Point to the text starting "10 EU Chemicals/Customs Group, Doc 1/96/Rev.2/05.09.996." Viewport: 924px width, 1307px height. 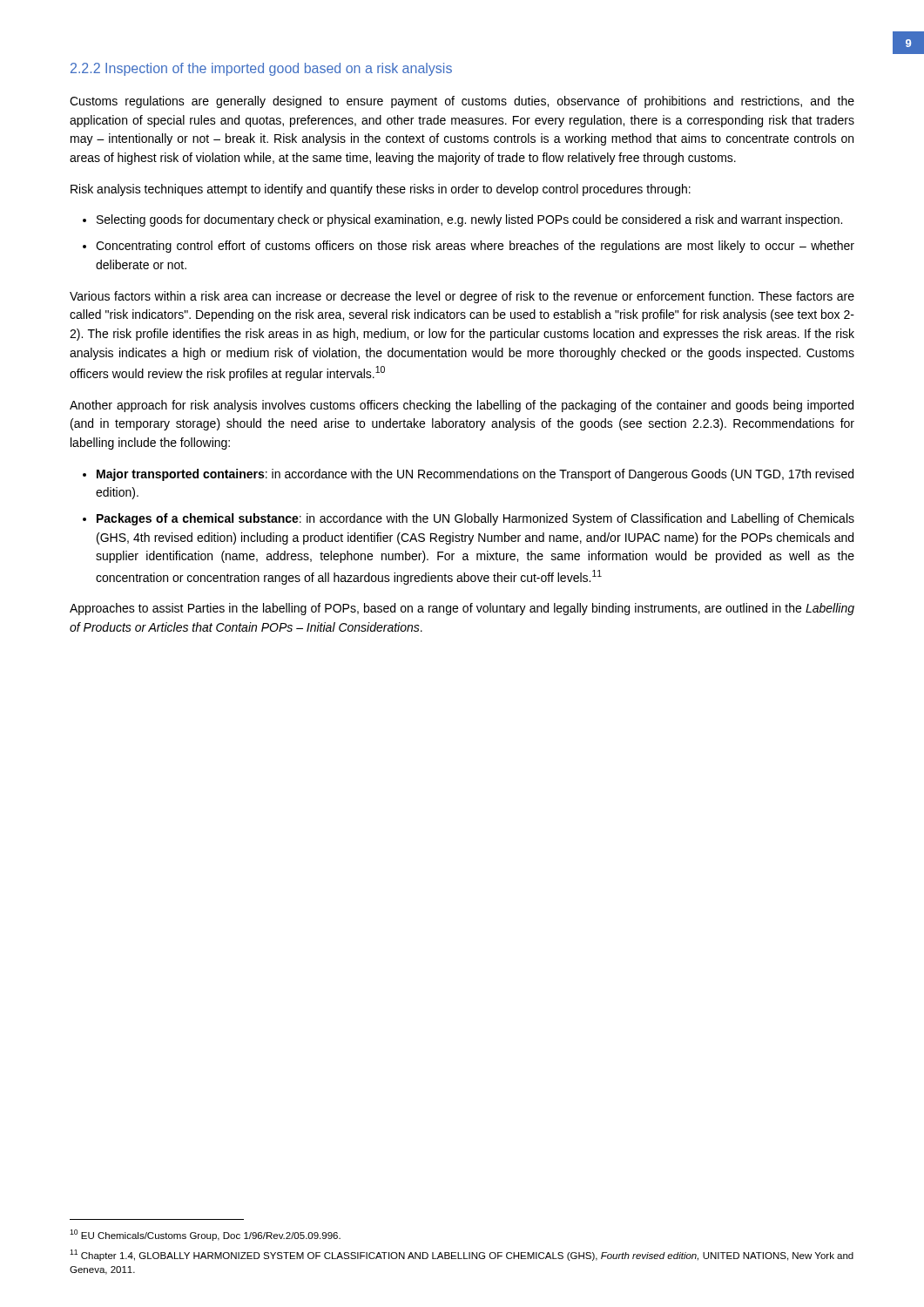205,1234
